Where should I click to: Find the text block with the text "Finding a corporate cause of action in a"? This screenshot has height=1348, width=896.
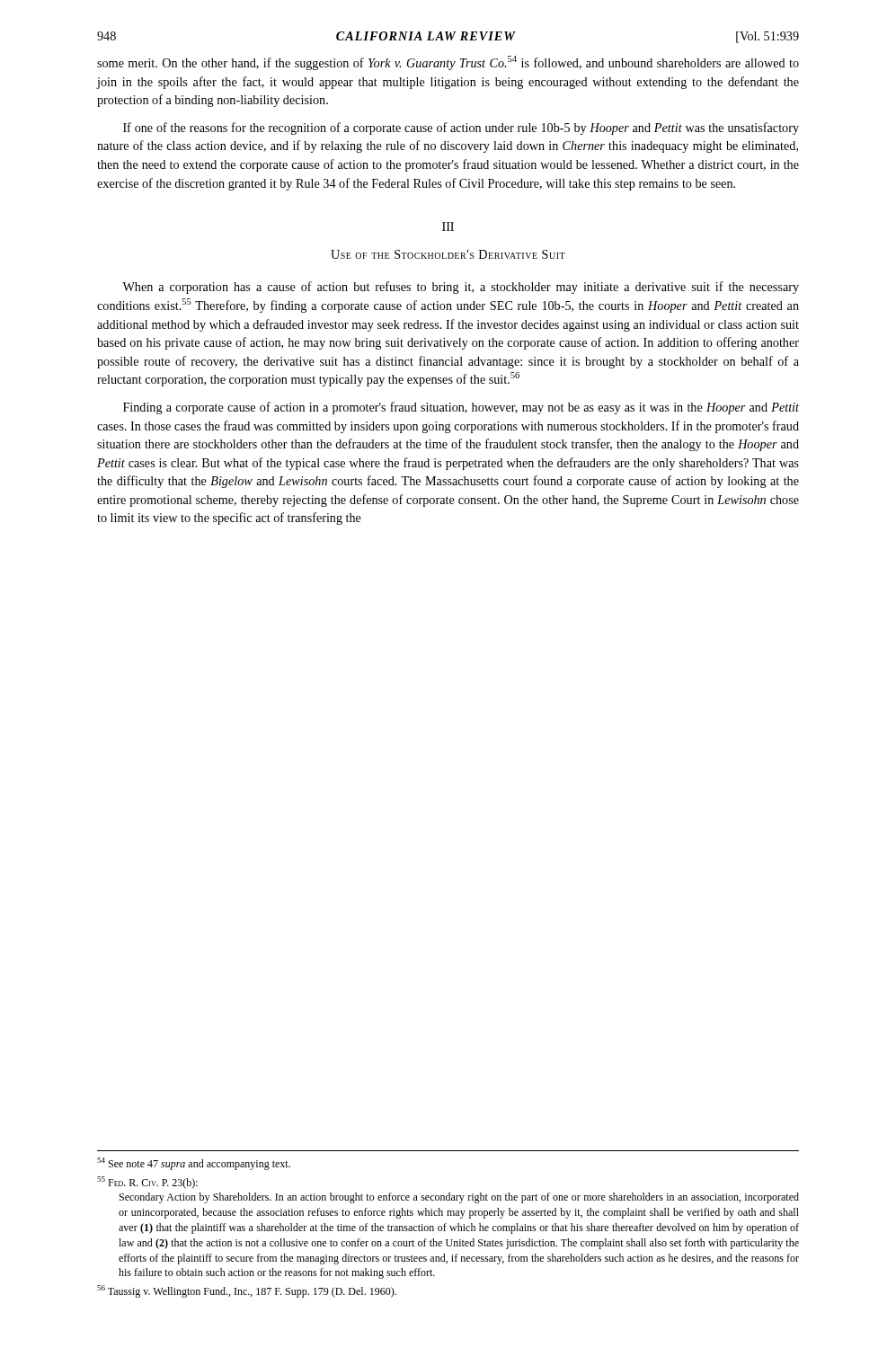click(x=448, y=463)
